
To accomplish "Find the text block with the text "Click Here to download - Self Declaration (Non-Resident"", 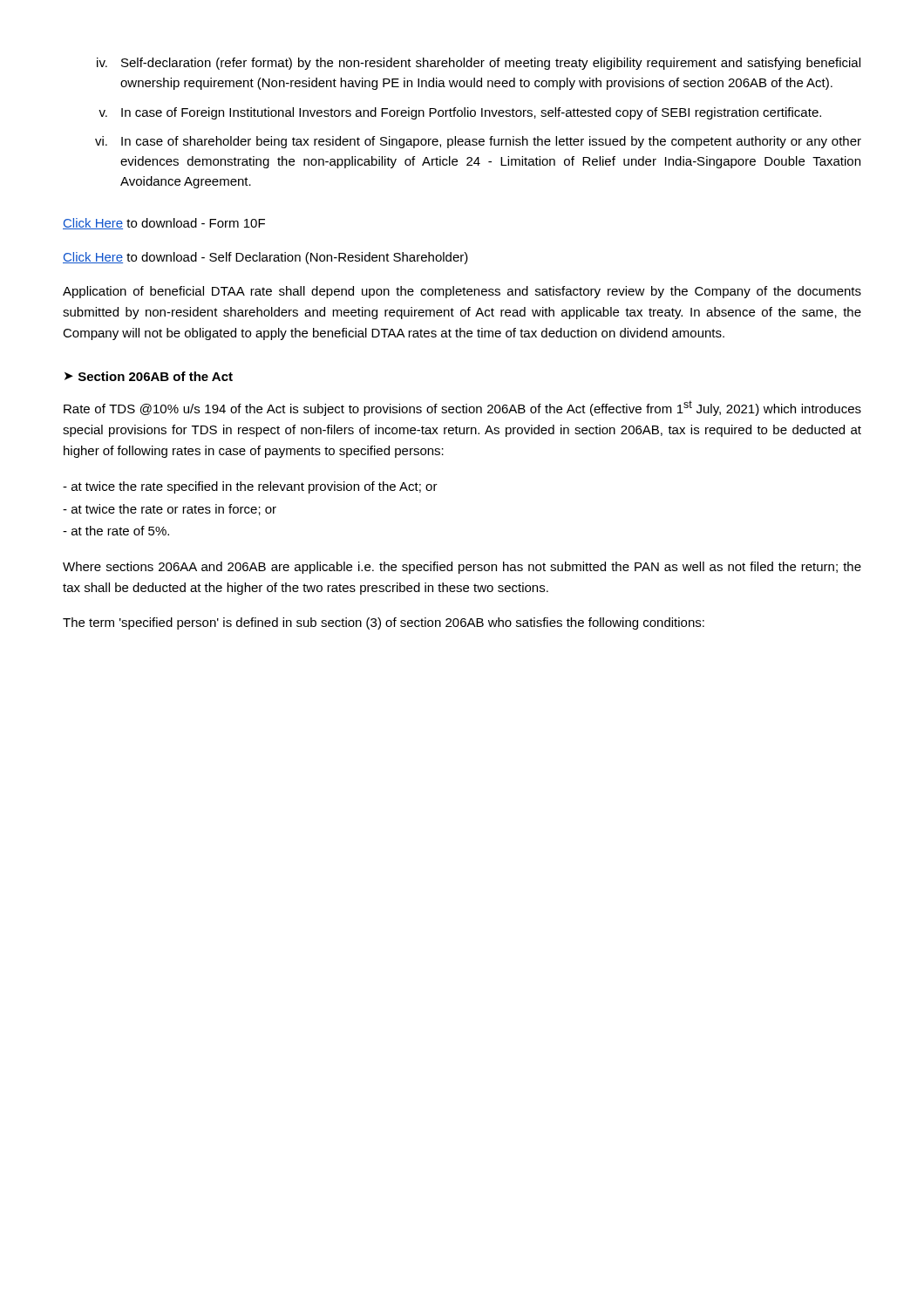I will [266, 257].
